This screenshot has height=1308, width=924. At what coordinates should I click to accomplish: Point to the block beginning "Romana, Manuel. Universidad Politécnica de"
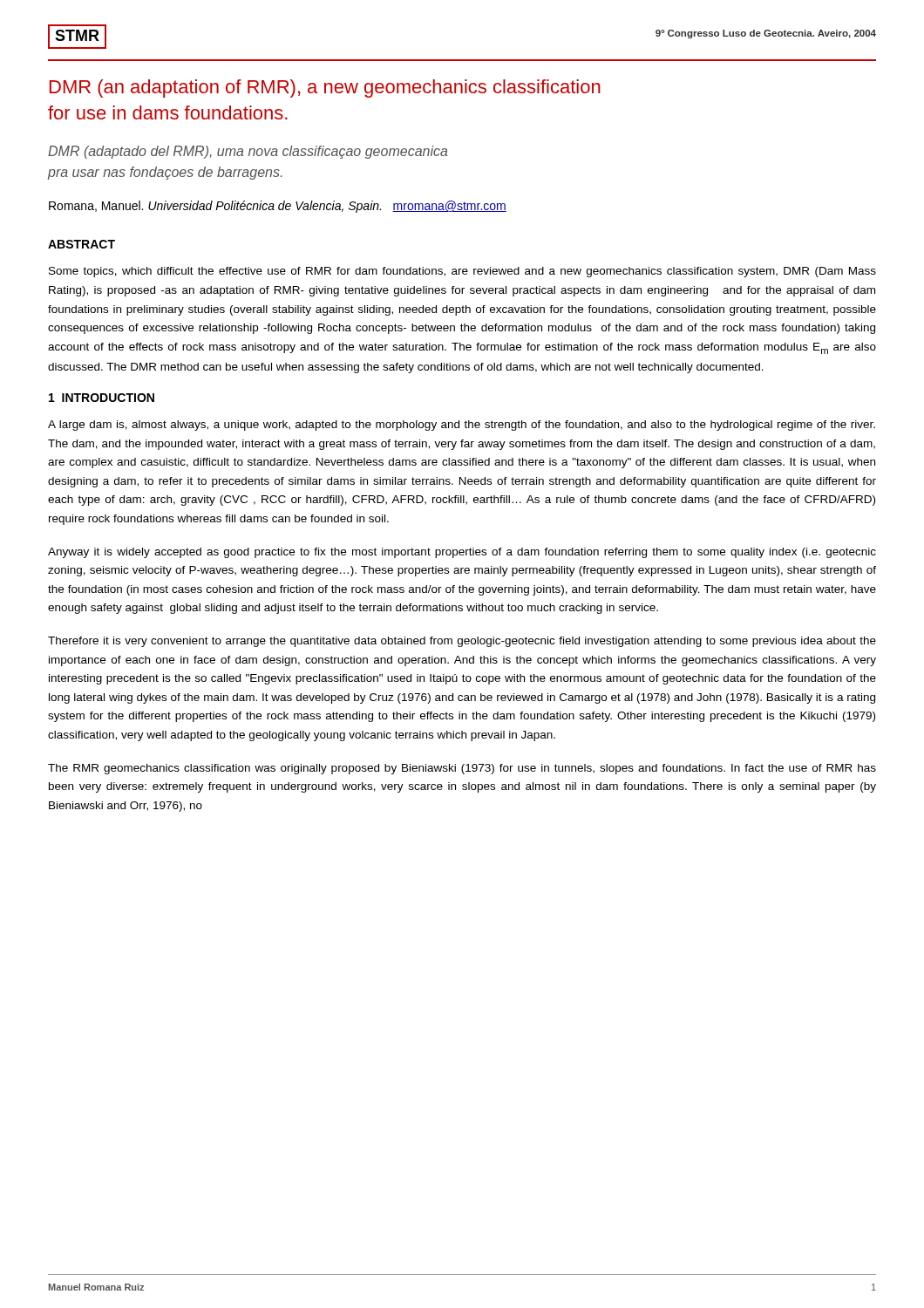[277, 206]
